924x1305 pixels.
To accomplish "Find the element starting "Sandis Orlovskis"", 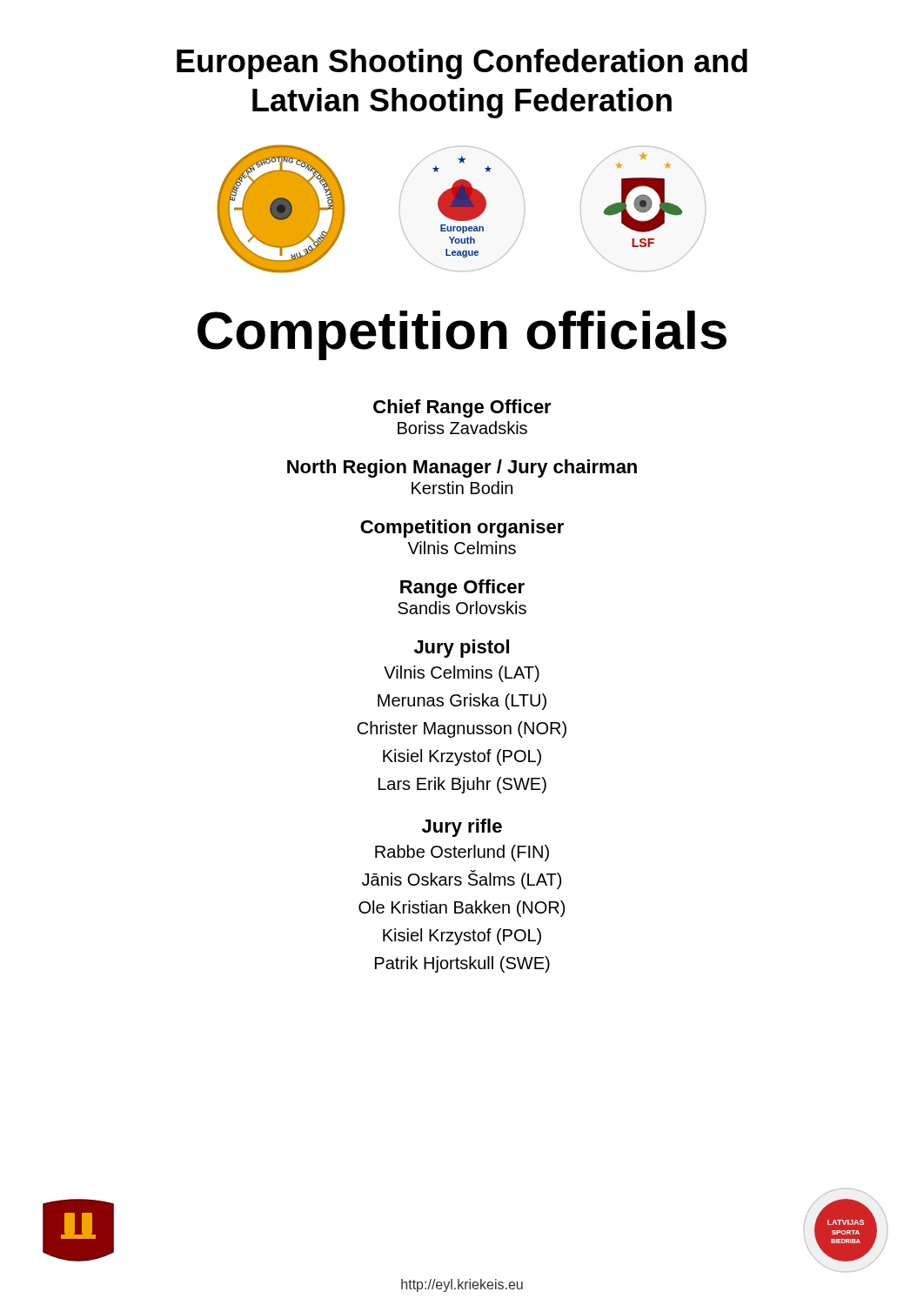I will [462, 608].
